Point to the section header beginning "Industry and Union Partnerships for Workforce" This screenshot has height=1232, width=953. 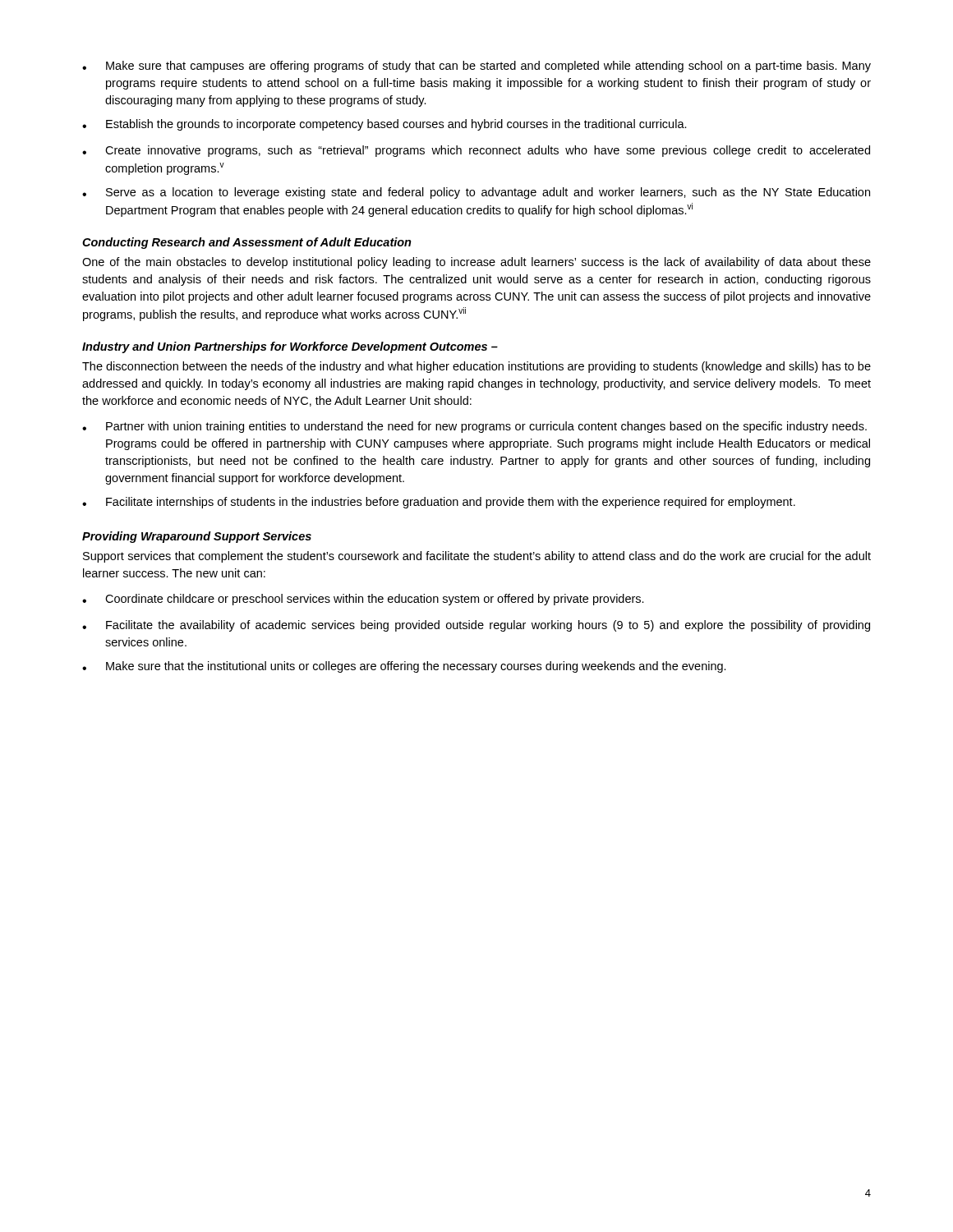(x=290, y=346)
